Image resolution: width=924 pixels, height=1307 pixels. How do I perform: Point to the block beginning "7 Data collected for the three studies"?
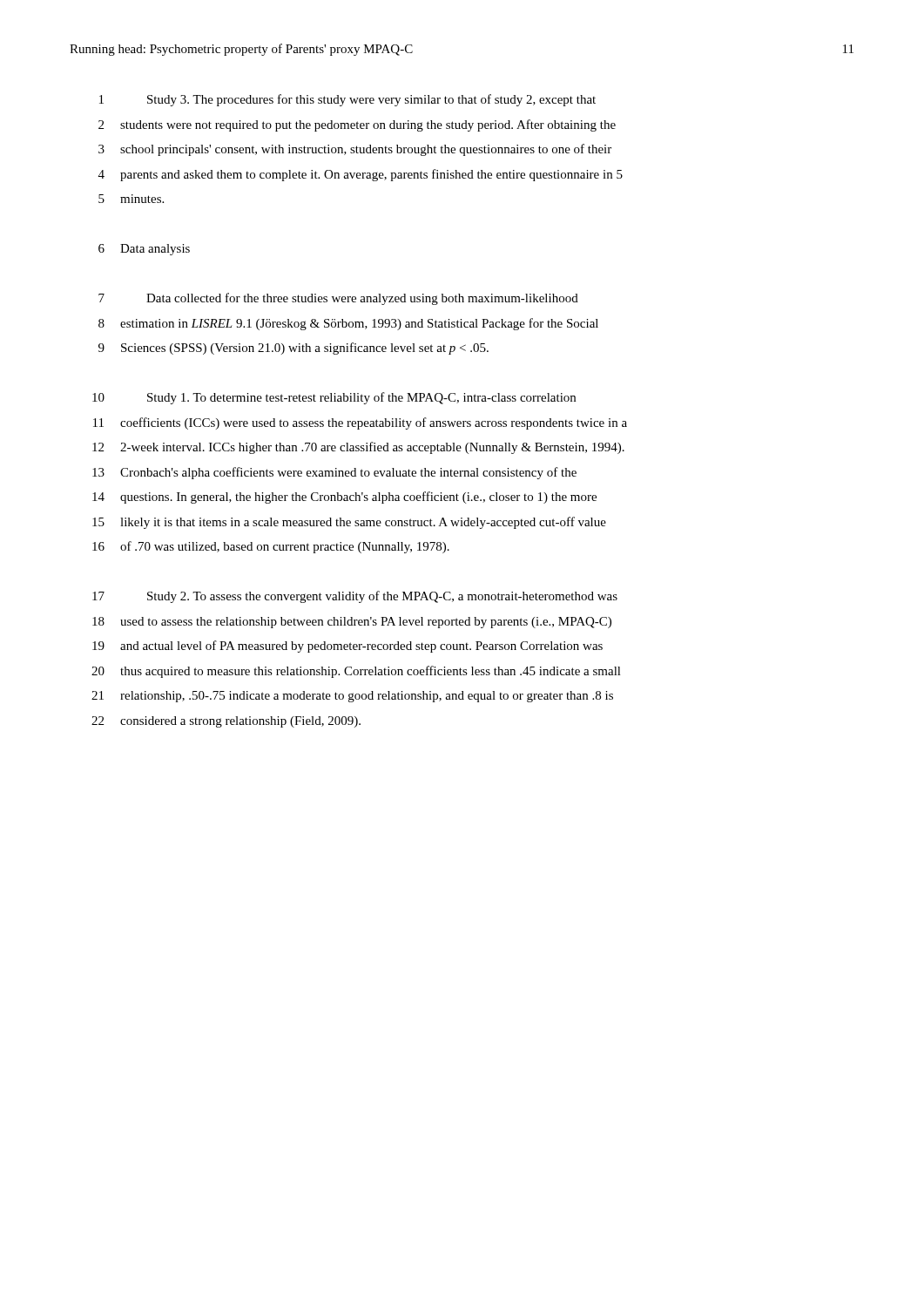tap(462, 323)
